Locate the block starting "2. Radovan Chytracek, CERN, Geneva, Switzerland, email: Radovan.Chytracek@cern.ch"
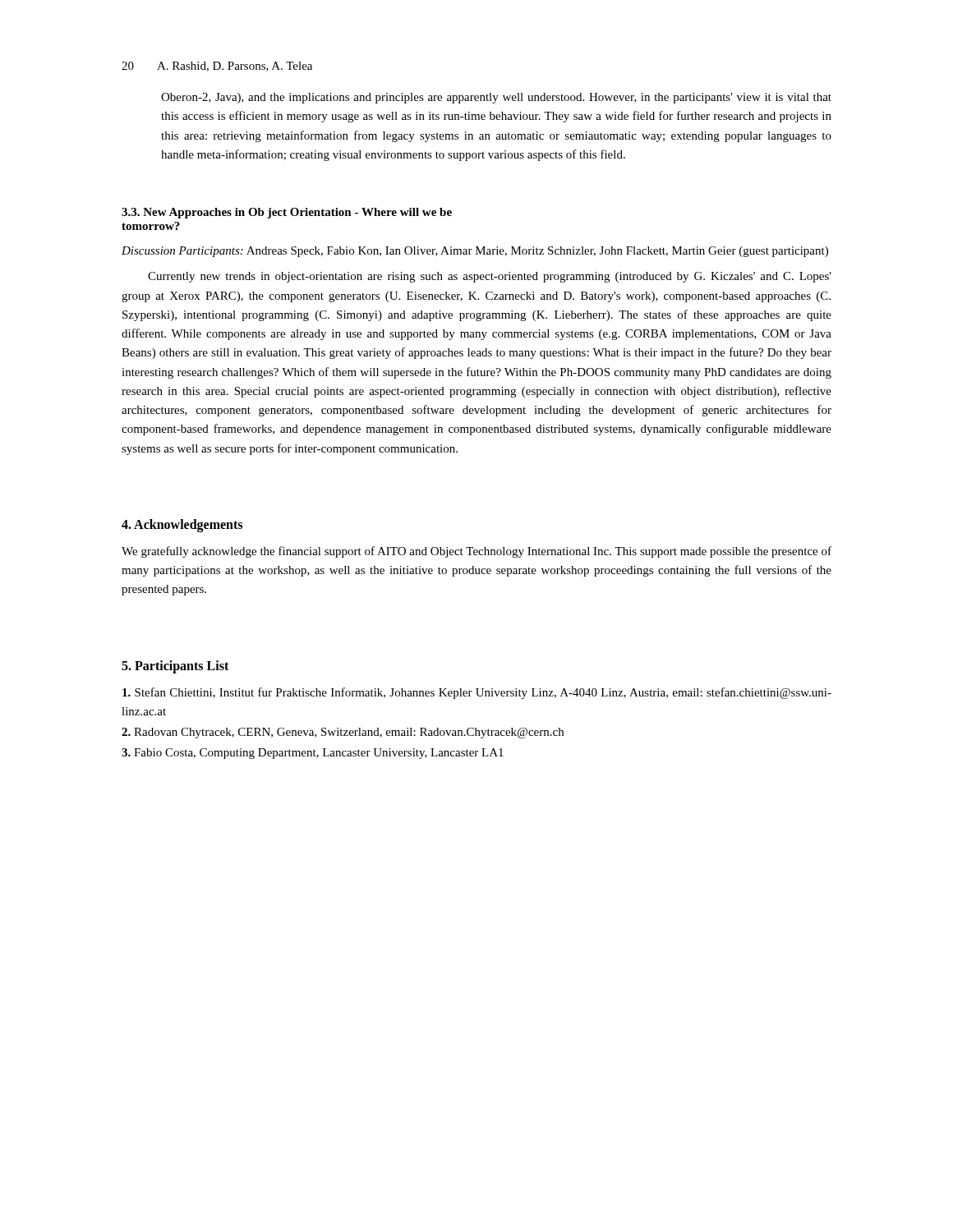This screenshot has width=953, height=1232. tap(343, 732)
